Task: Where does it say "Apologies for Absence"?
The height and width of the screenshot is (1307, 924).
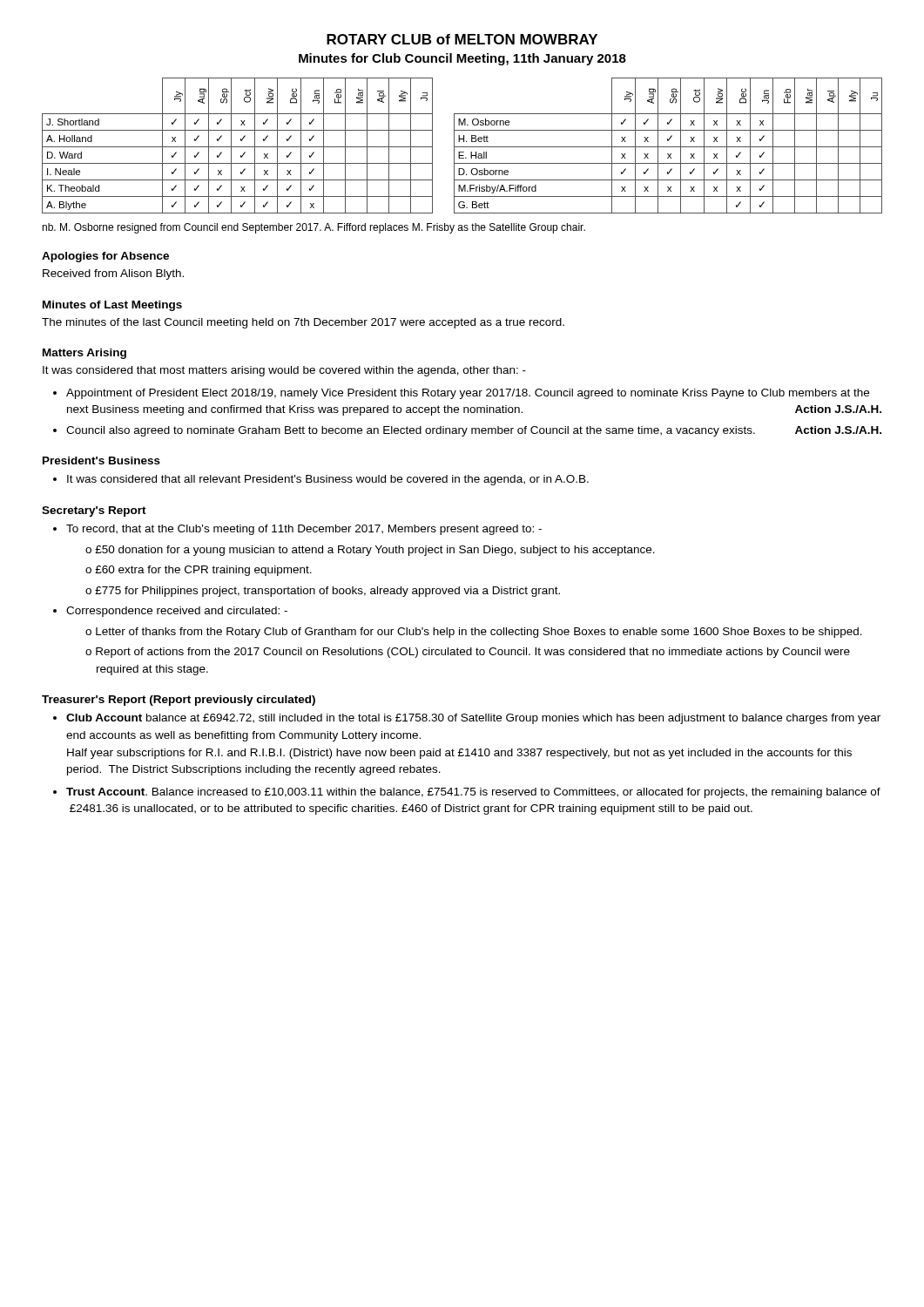Action: [x=106, y=256]
